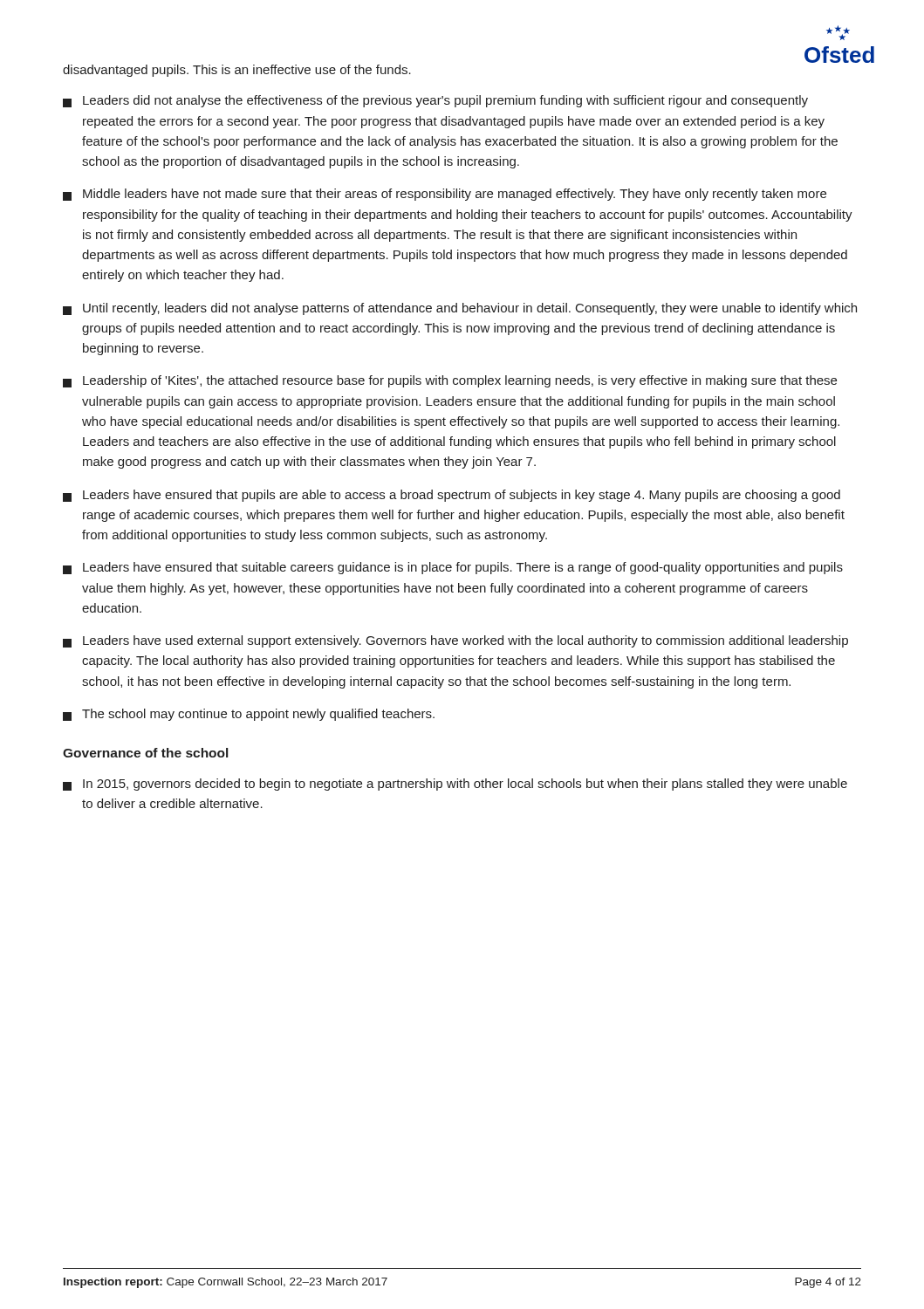Screen dimensions: 1309x924
Task: Click on the list item with the text "Leaders have used"
Action: [462, 660]
